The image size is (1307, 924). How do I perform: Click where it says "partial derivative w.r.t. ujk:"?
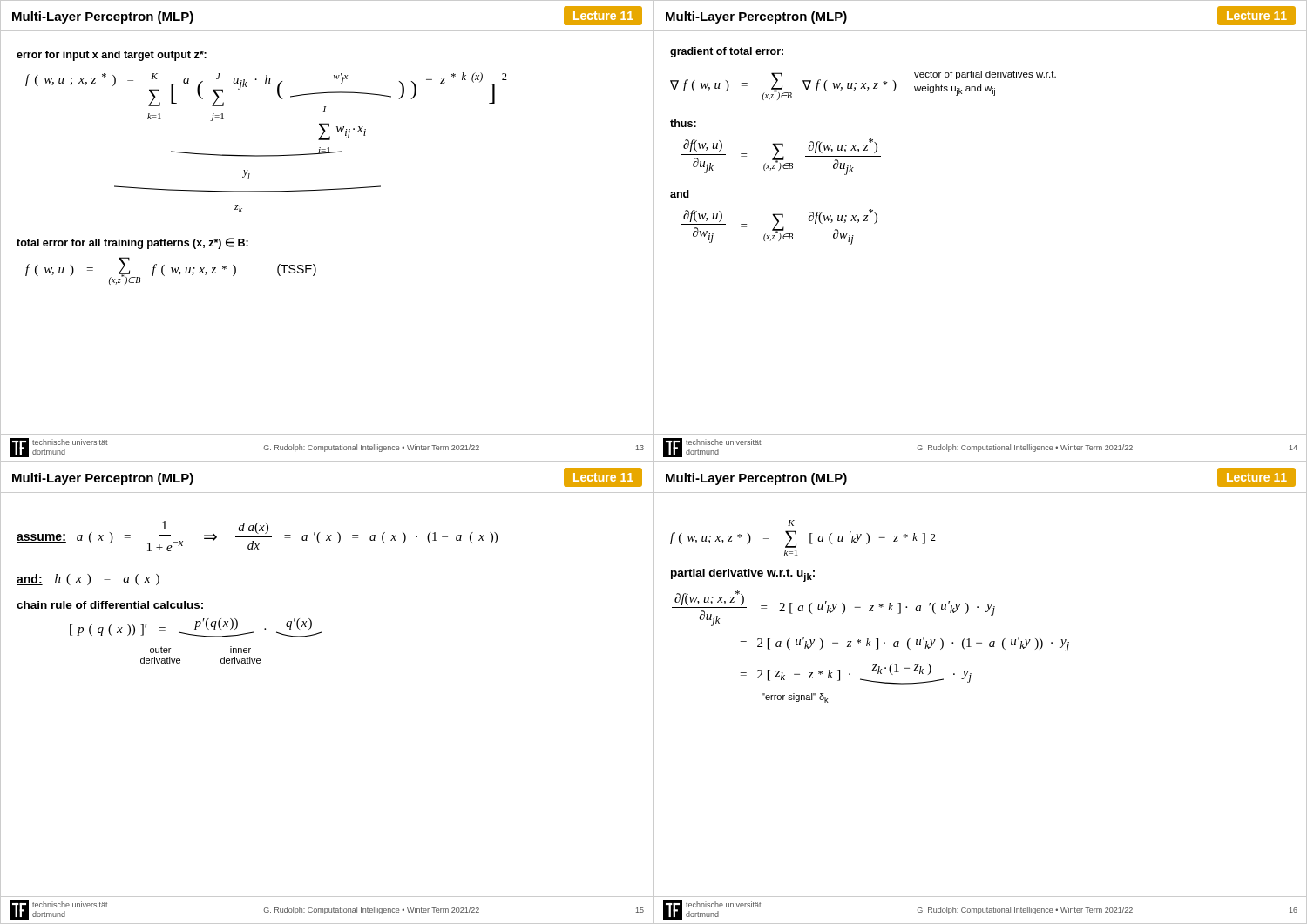click(x=743, y=574)
